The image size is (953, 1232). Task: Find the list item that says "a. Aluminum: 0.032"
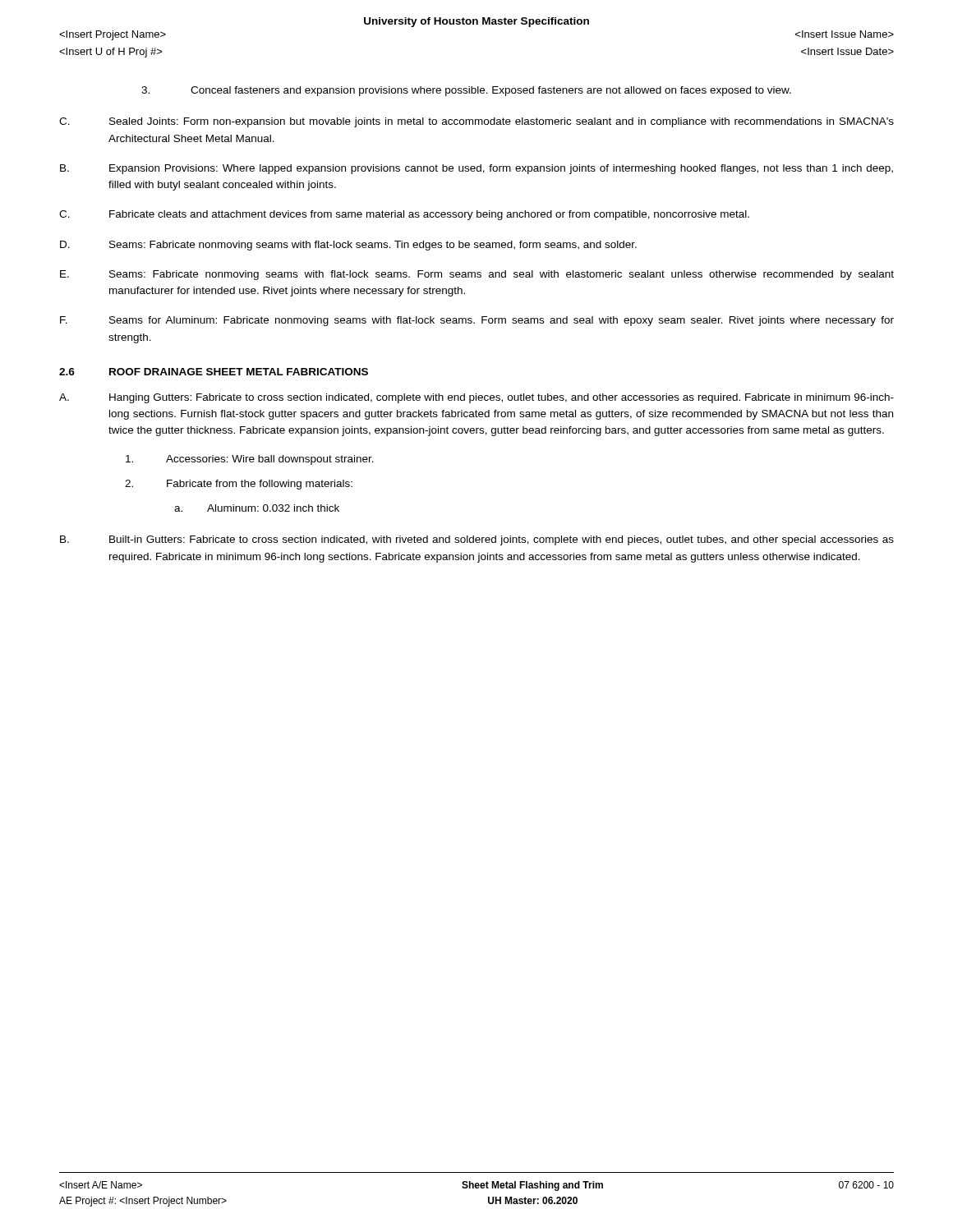pos(257,508)
